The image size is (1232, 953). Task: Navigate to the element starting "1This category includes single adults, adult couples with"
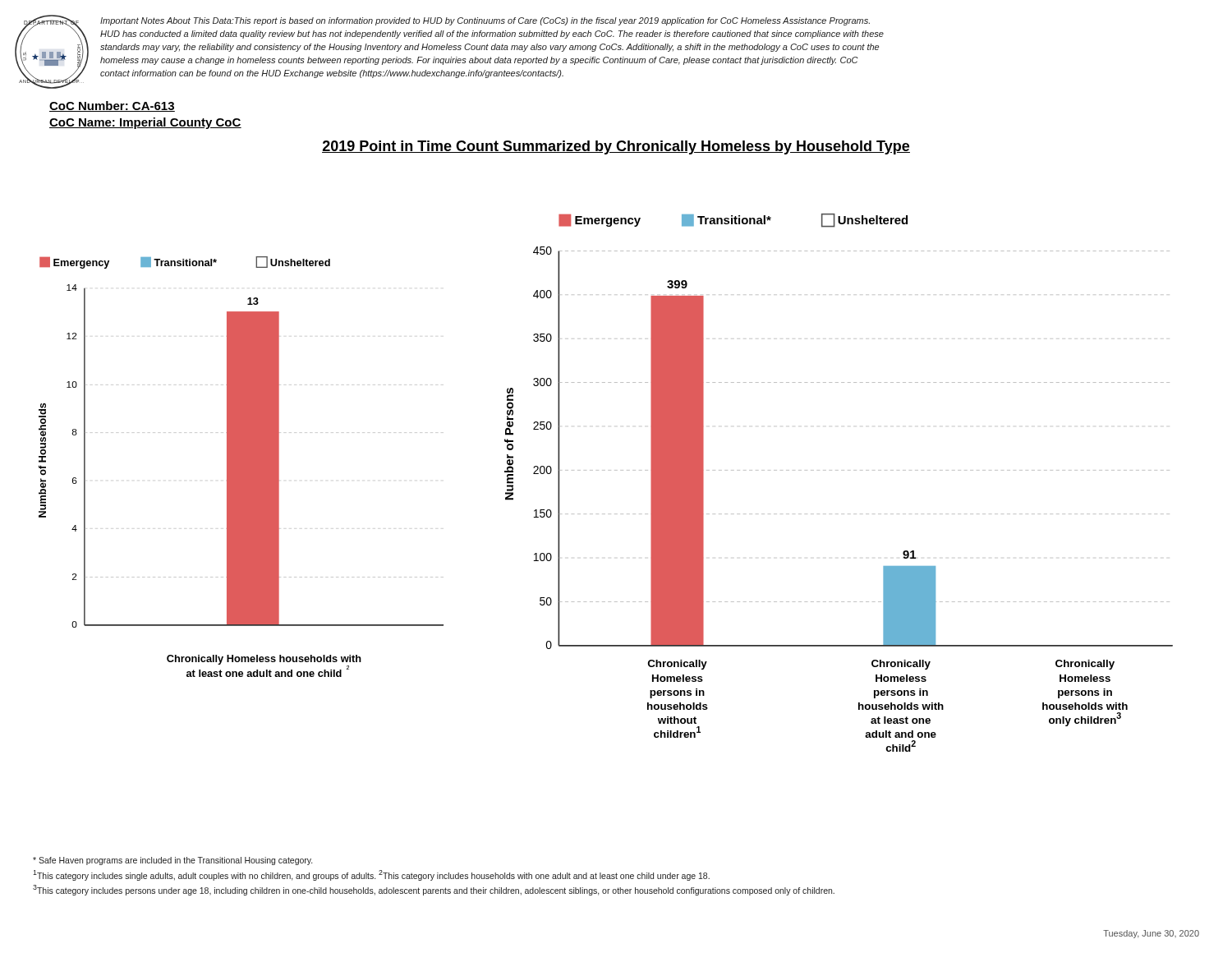click(372, 874)
